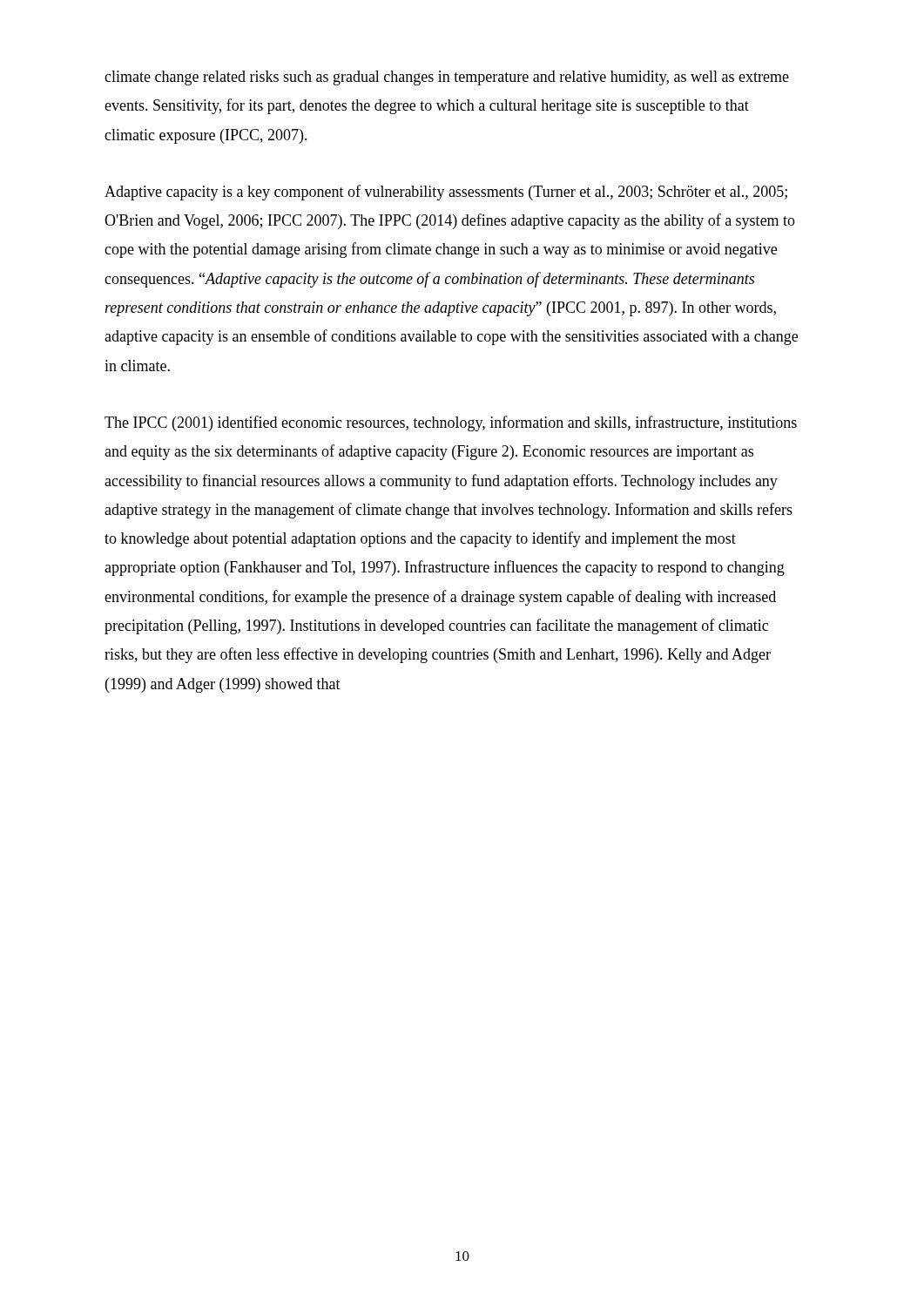Image resolution: width=924 pixels, height=1307 pixels.
Task: Navigate to the text starting "Adaptive capacity is a"
Action: pyautogui.click(x=451, y=279)
